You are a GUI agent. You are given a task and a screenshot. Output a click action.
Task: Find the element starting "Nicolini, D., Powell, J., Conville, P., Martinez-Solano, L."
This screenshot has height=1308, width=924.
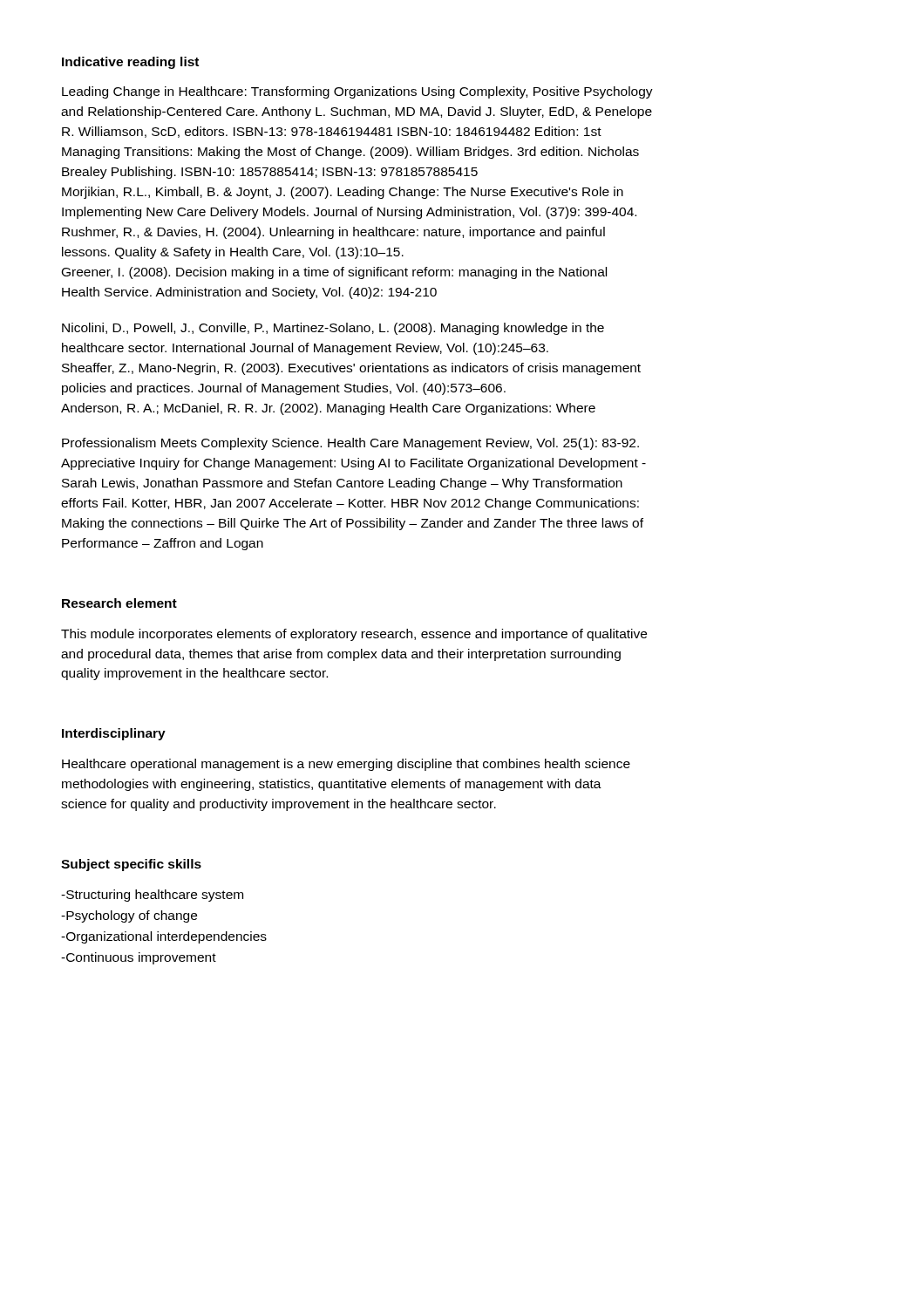[x=351, y=367]
